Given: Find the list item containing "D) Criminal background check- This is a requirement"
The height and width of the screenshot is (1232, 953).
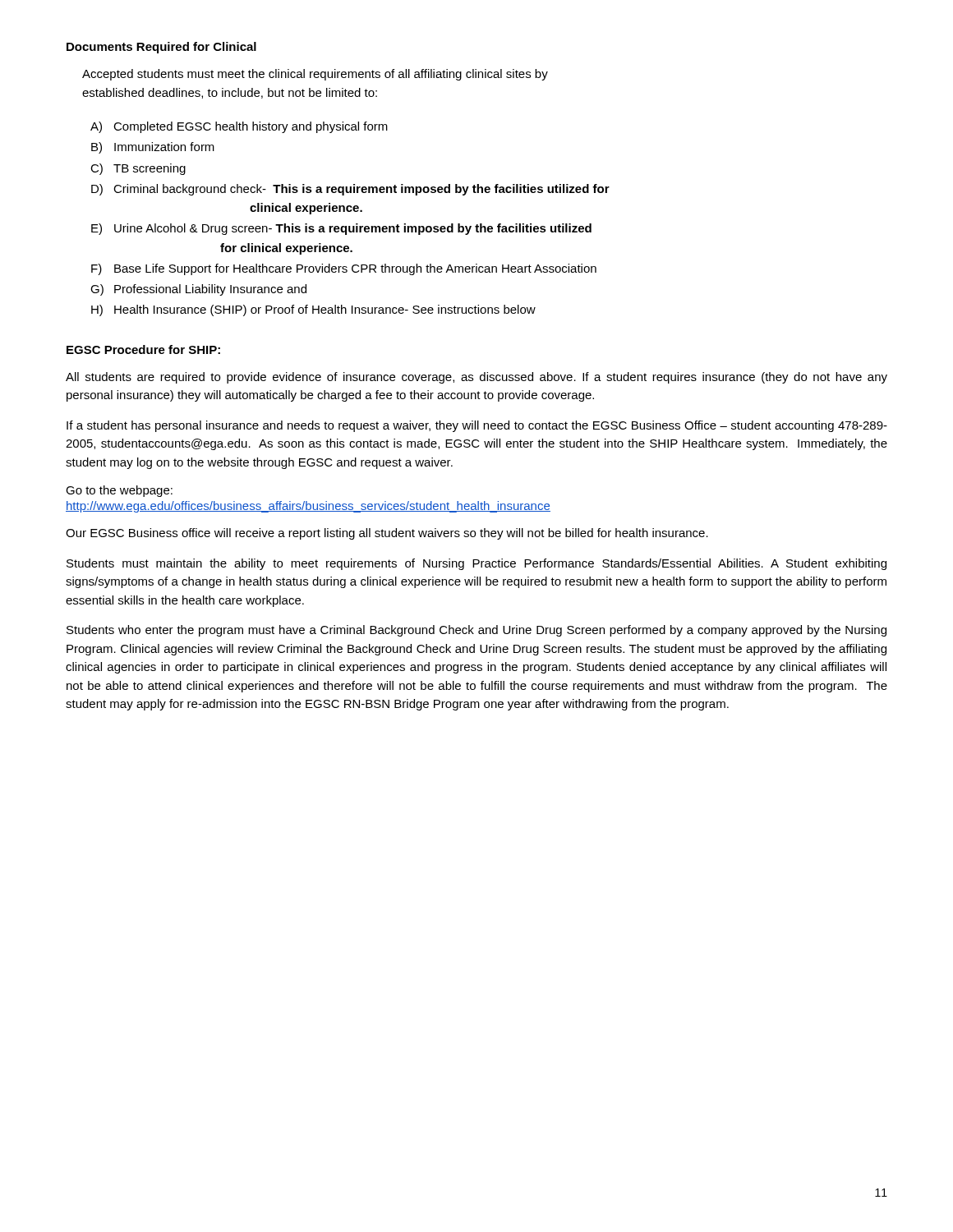Looking at the screenshot, I should [489, 198].
